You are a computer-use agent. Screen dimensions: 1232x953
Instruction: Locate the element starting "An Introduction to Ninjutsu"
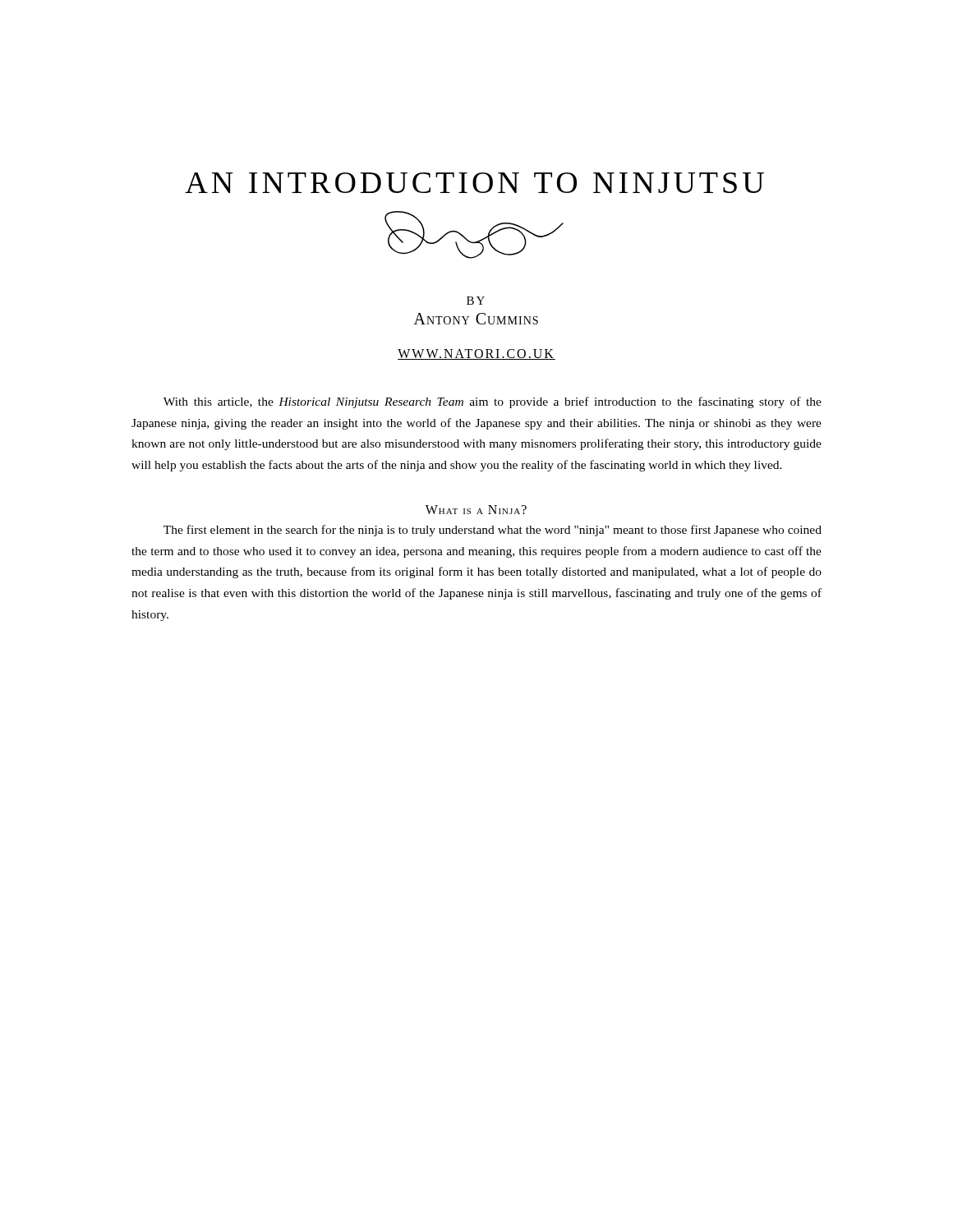click(x=476, y=182)
